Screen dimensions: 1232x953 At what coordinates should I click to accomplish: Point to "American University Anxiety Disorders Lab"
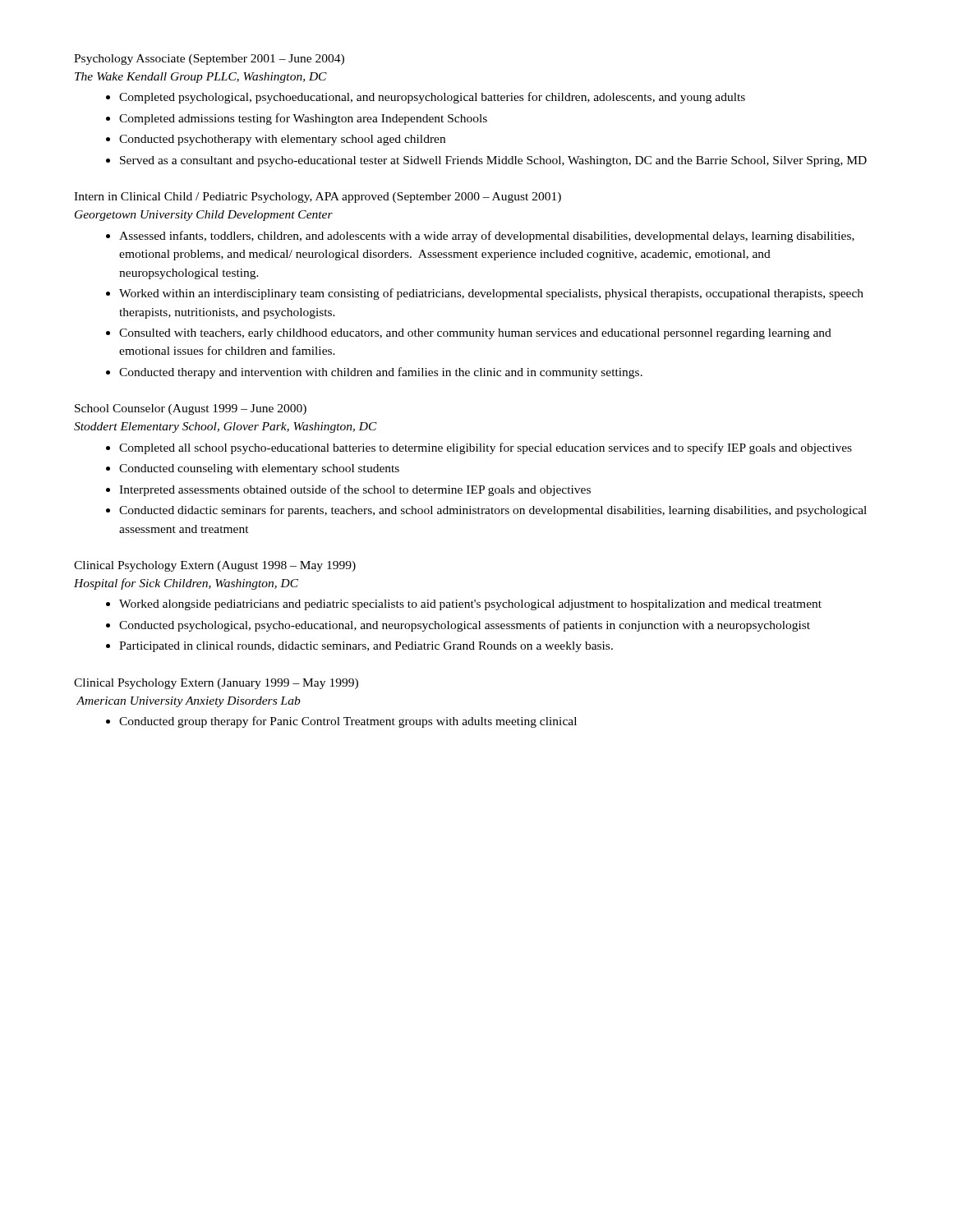pos(187,700)
